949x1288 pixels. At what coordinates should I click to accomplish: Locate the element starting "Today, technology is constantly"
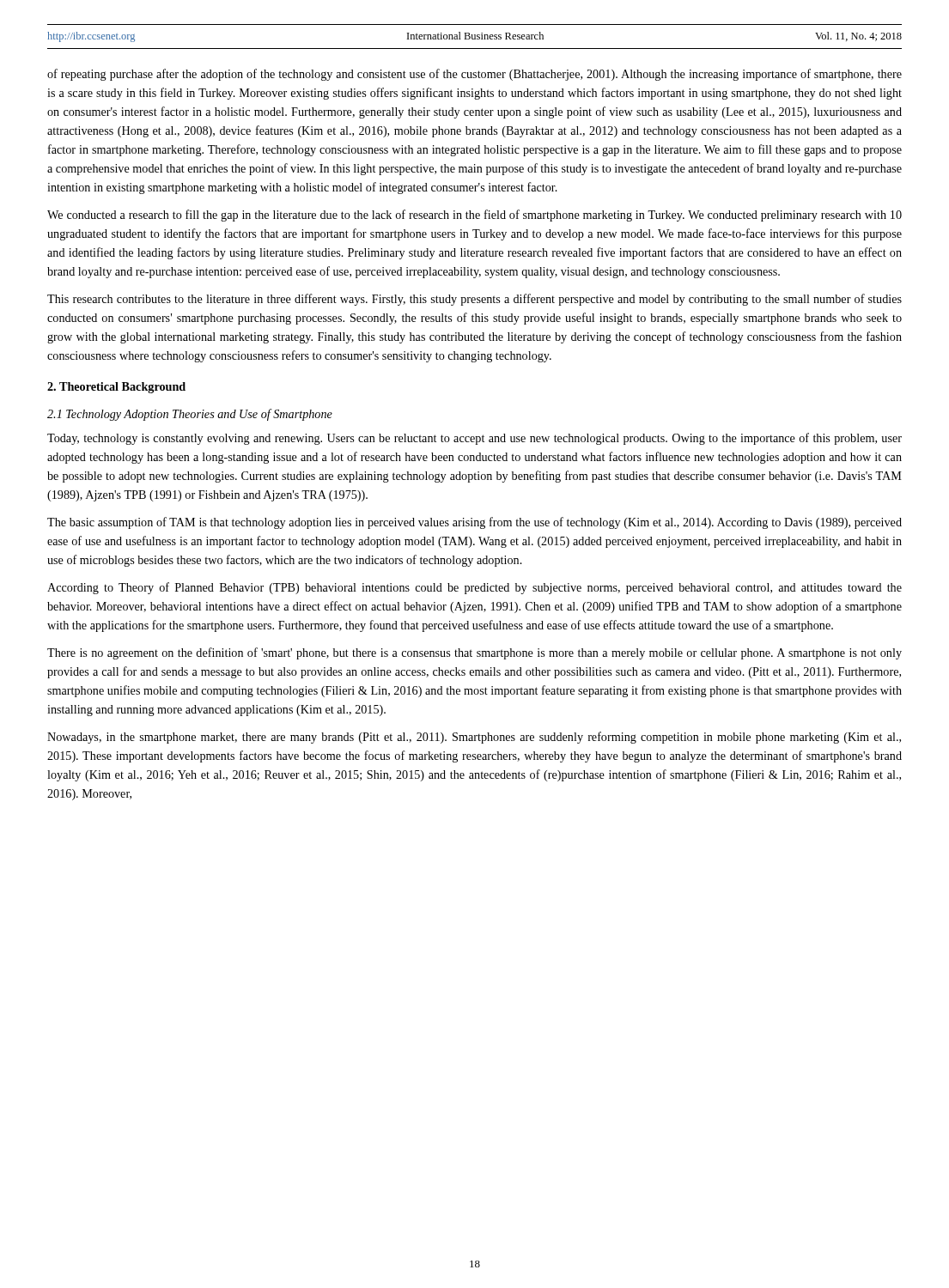click(474, 466)
